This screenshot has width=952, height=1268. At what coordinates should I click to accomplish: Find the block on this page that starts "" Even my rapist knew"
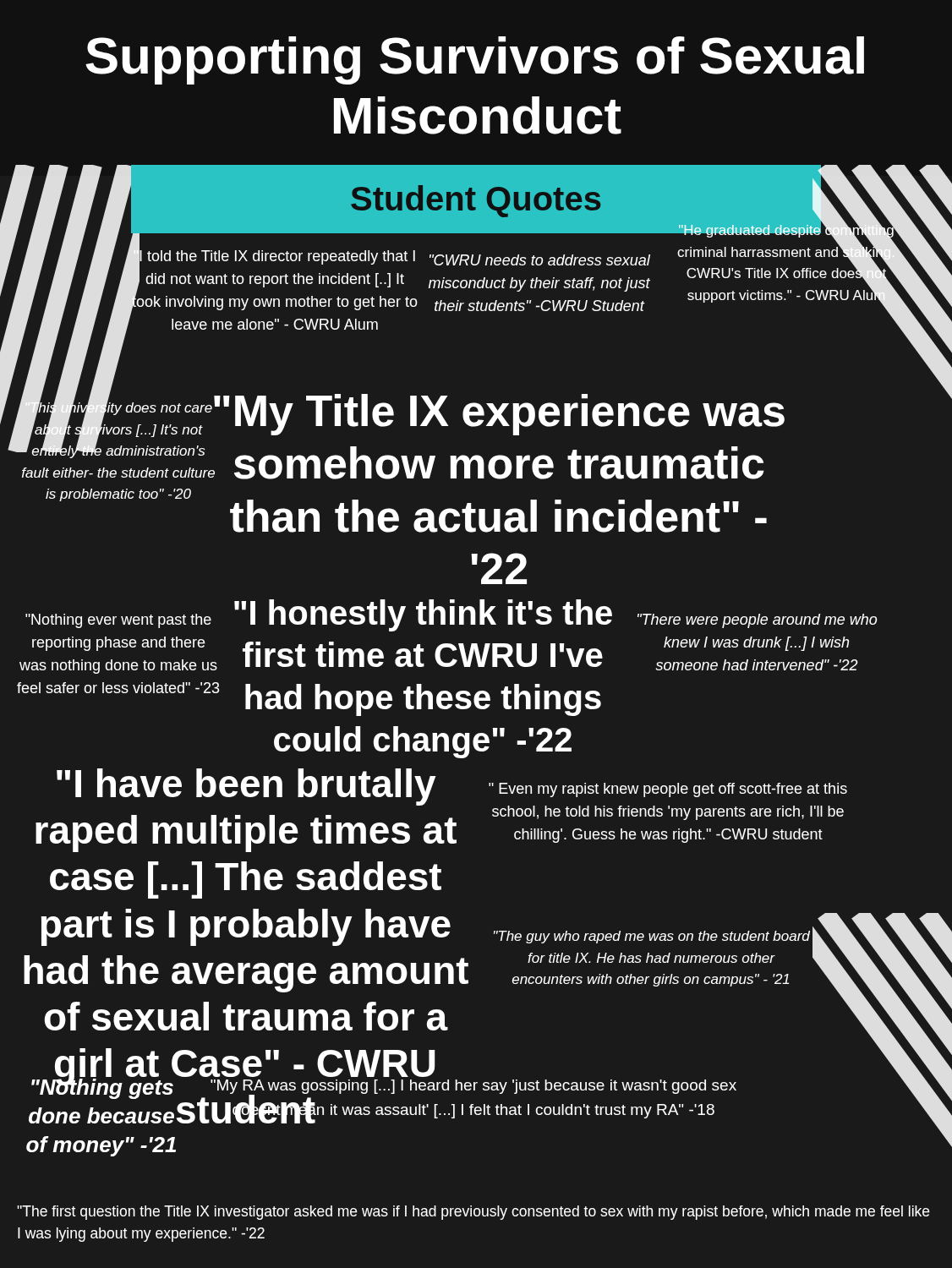(668, 812)
